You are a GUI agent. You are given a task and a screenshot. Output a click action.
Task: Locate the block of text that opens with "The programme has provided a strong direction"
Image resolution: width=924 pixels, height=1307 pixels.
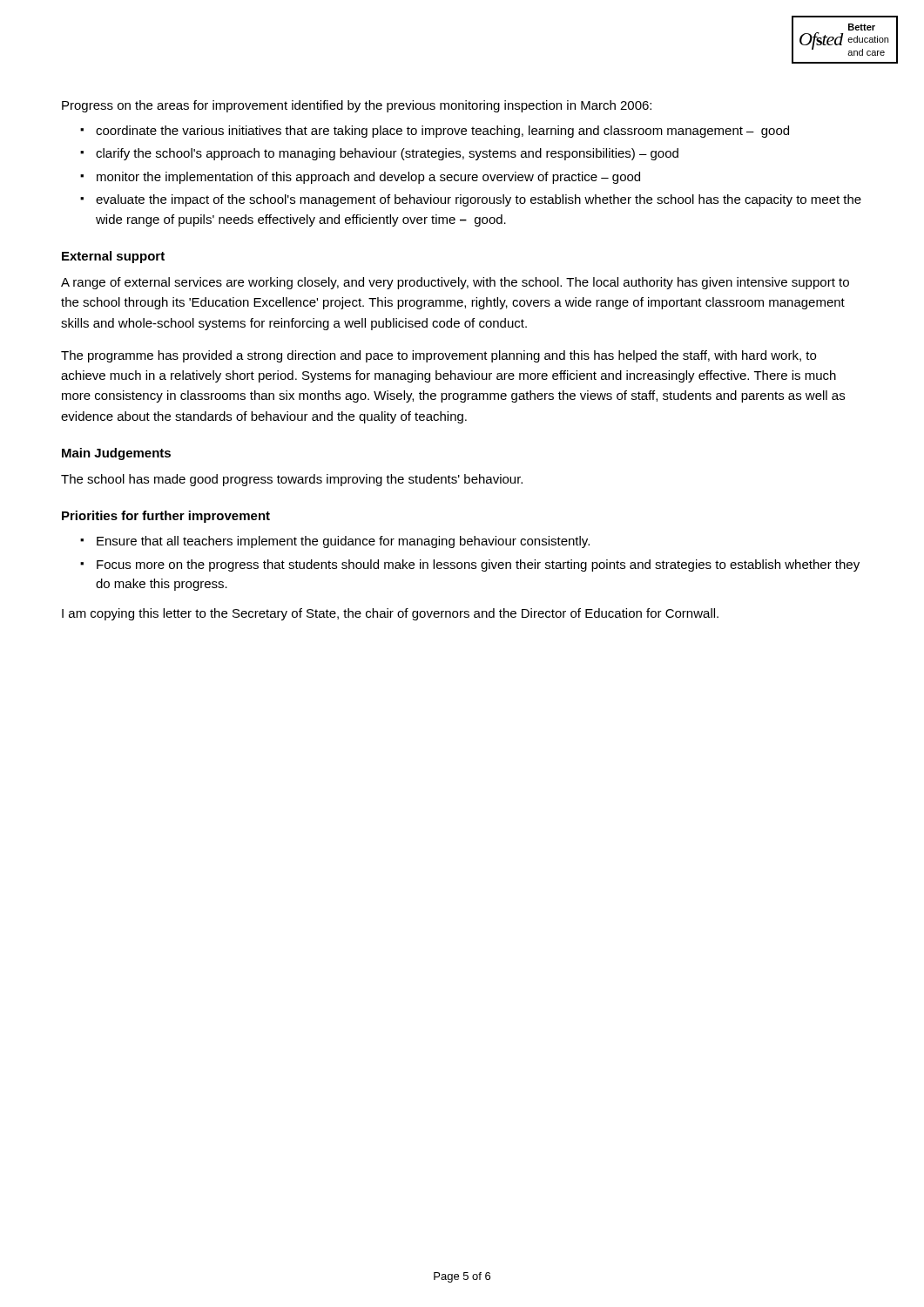tap(453, 385)
